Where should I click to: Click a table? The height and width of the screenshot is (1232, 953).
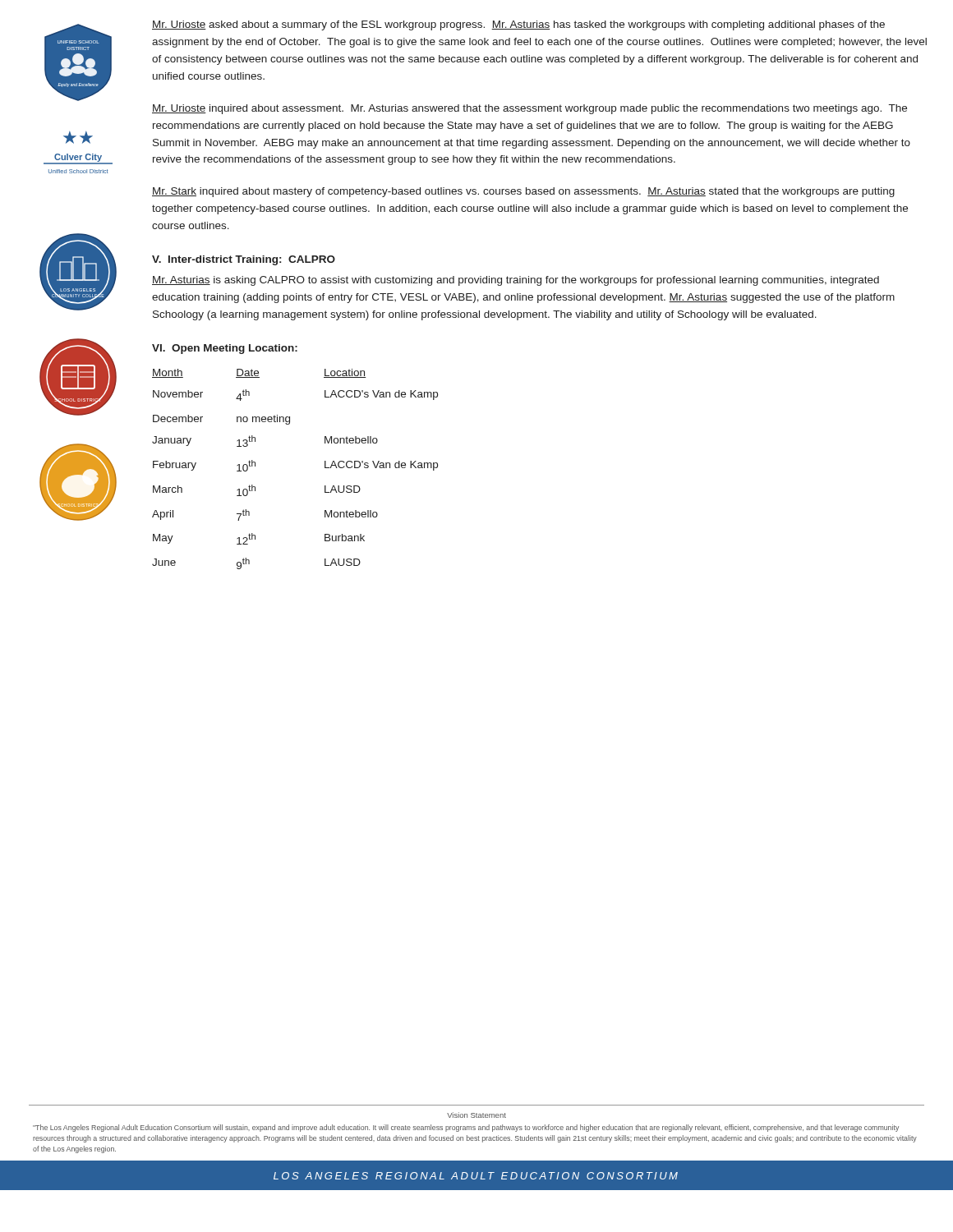point(540,469)
